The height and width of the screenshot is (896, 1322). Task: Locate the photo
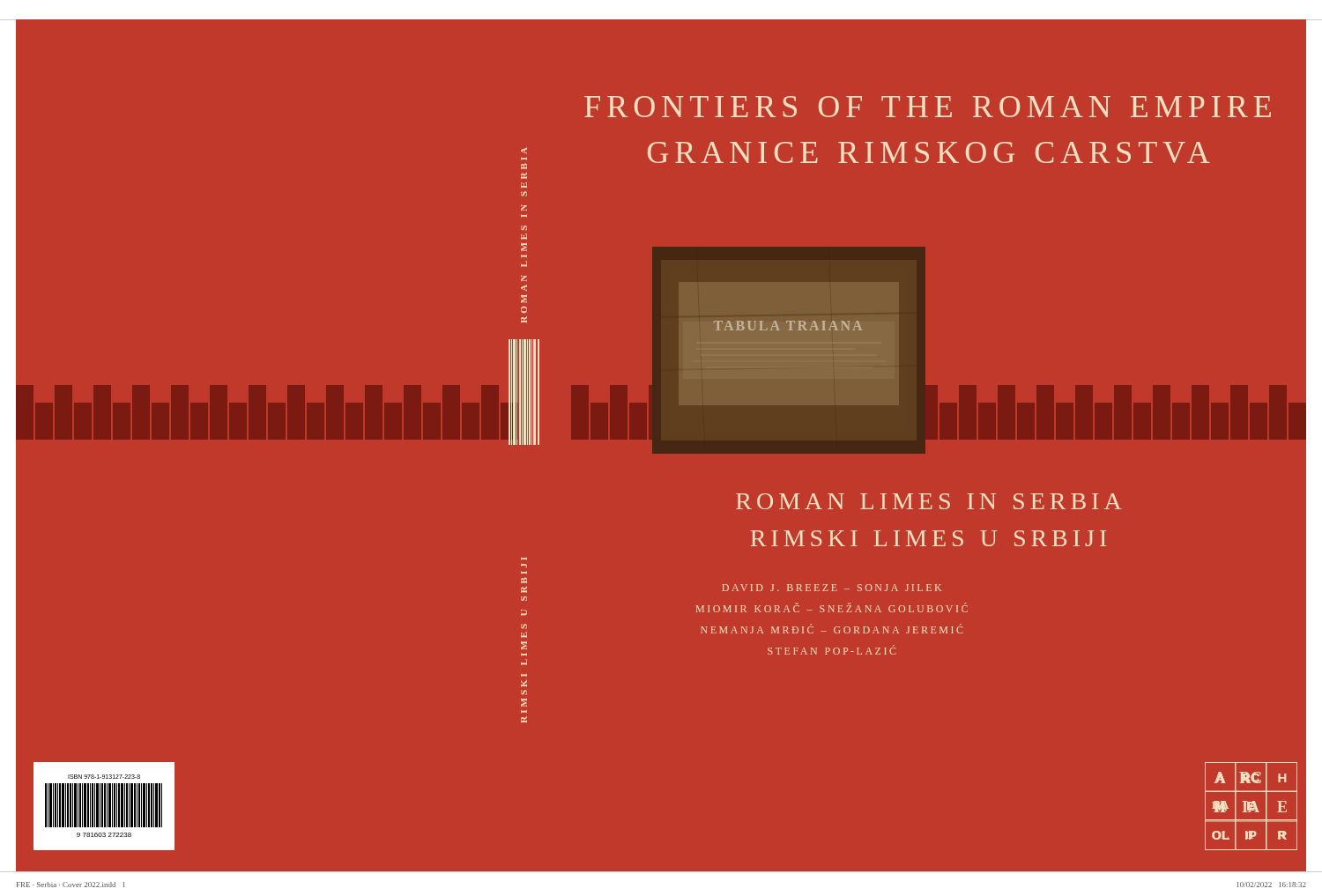click(789, 350)
